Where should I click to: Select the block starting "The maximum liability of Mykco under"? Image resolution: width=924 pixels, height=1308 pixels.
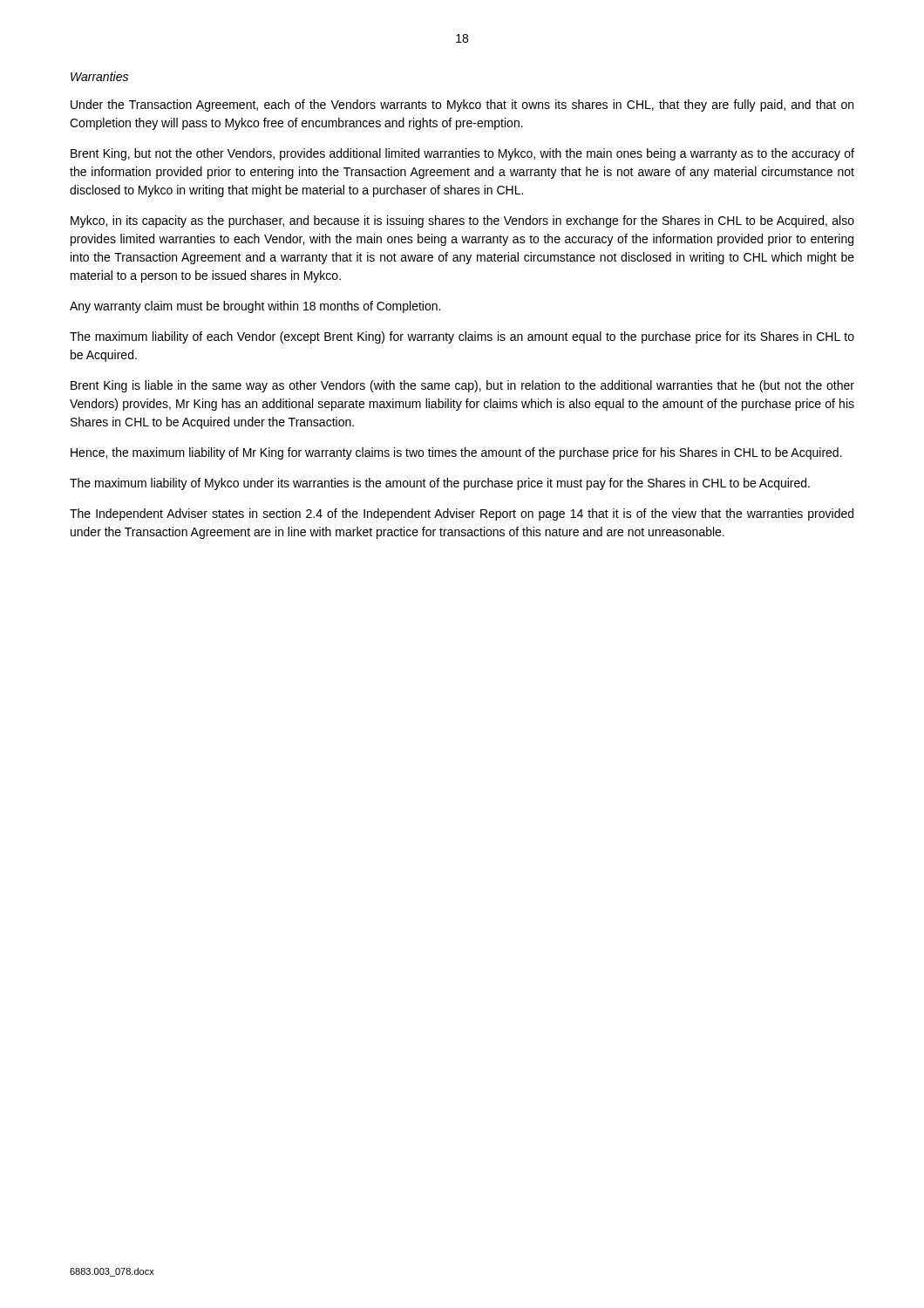point(440,483)
